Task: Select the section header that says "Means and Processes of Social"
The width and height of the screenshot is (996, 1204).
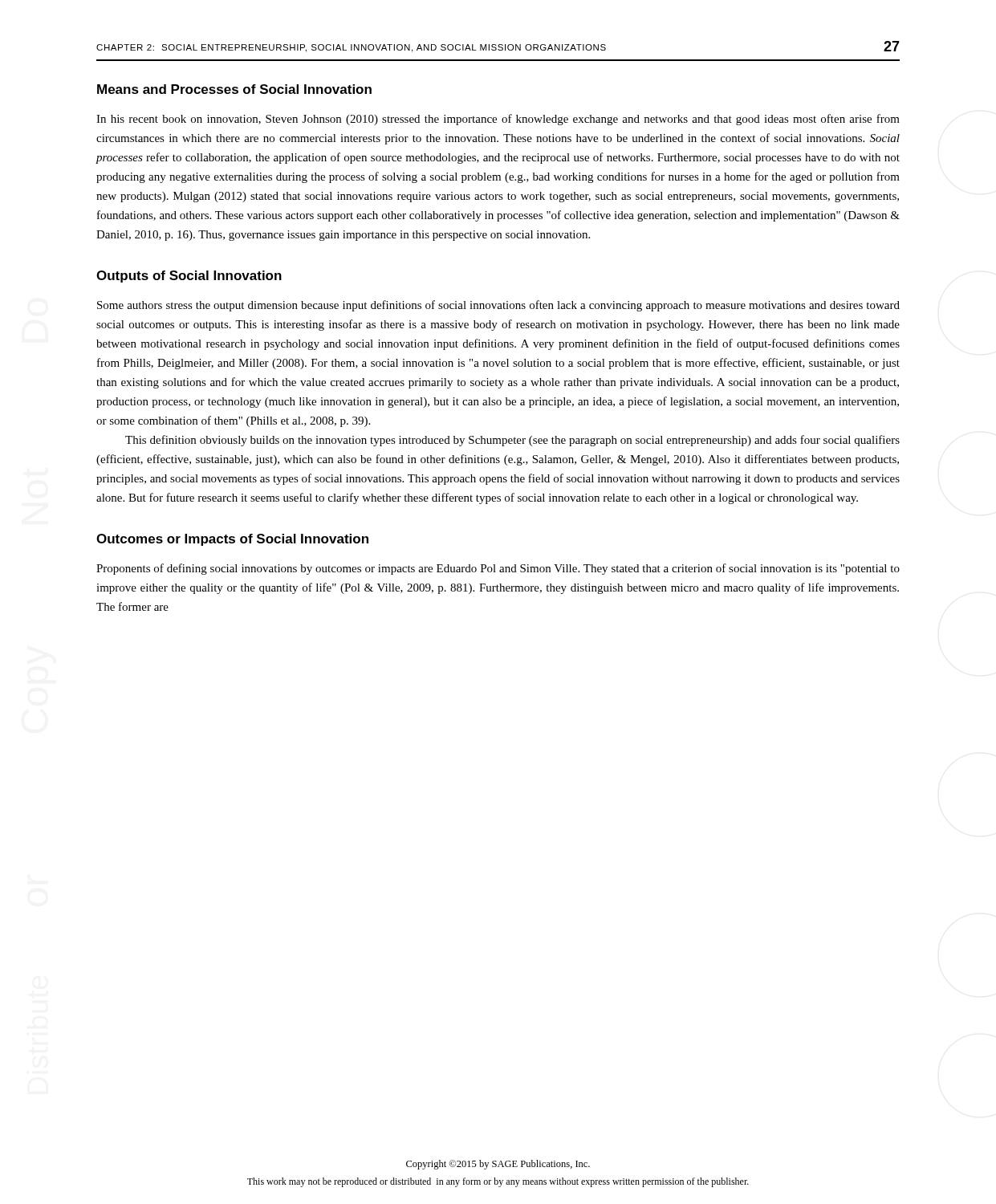Action: (x=234, y=90)
